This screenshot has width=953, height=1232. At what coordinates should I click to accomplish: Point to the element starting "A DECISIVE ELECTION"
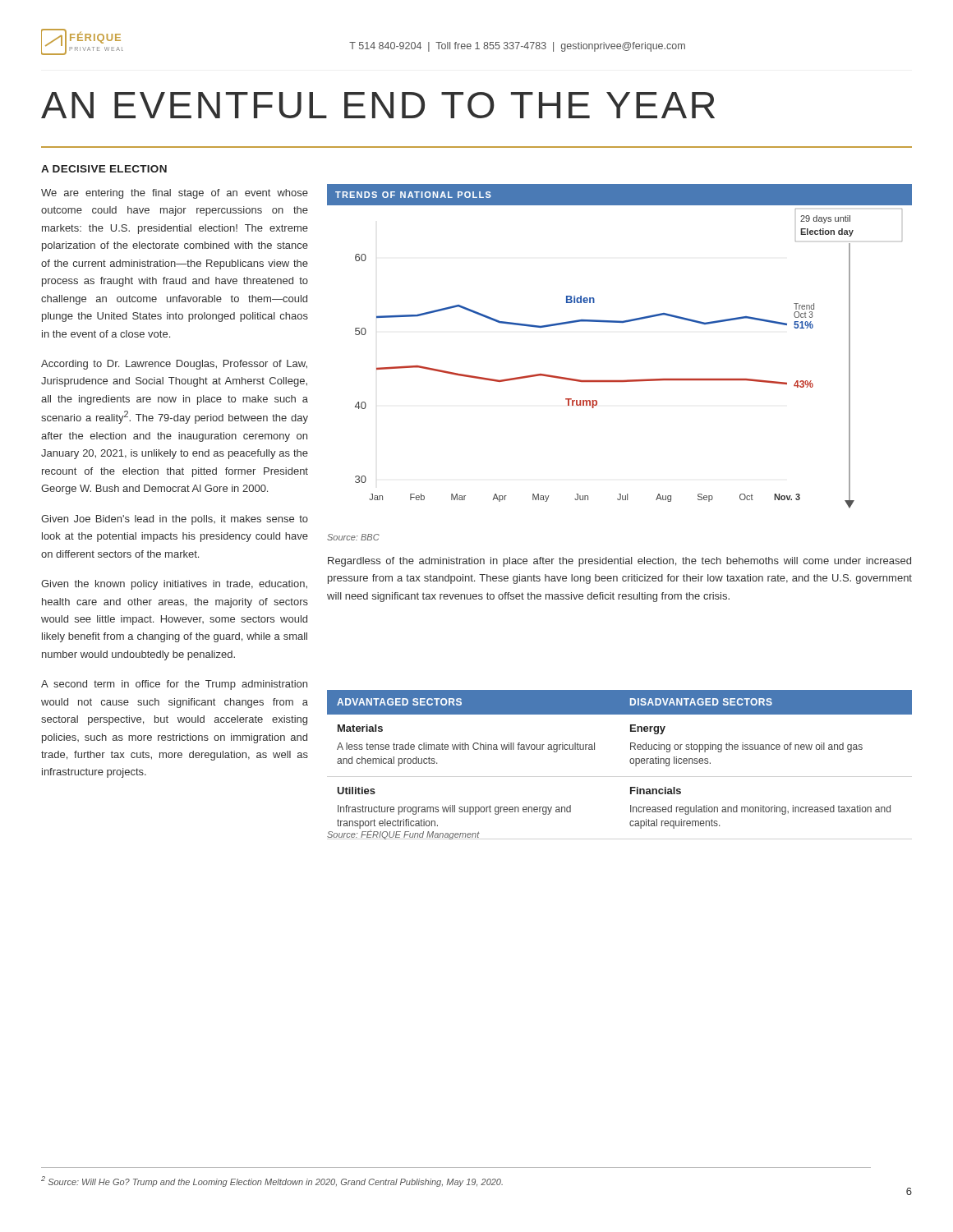pyautogui.click(x=104, y=169)
